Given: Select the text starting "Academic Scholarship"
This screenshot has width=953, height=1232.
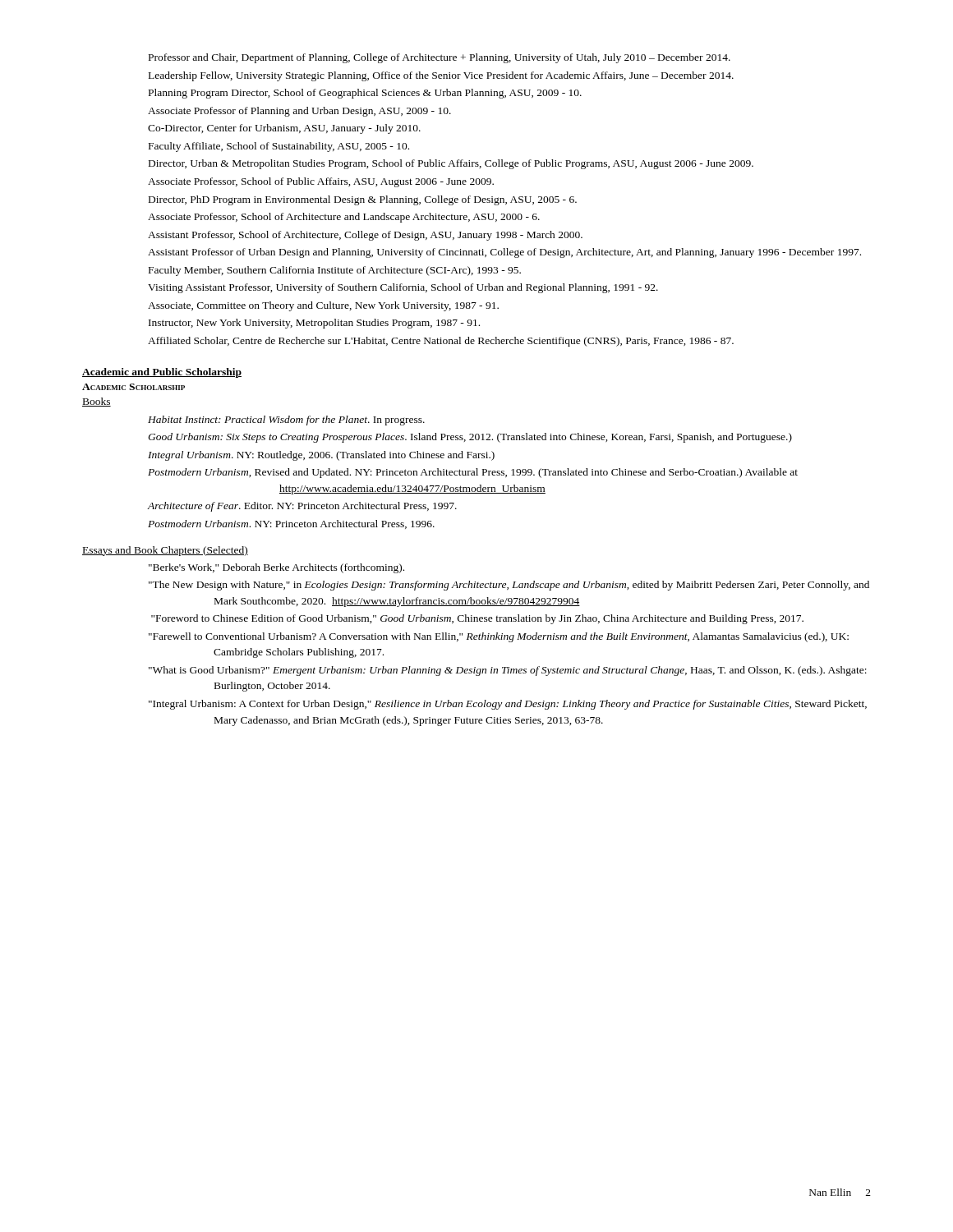Looking at the screenshot, I should point(134,386).
